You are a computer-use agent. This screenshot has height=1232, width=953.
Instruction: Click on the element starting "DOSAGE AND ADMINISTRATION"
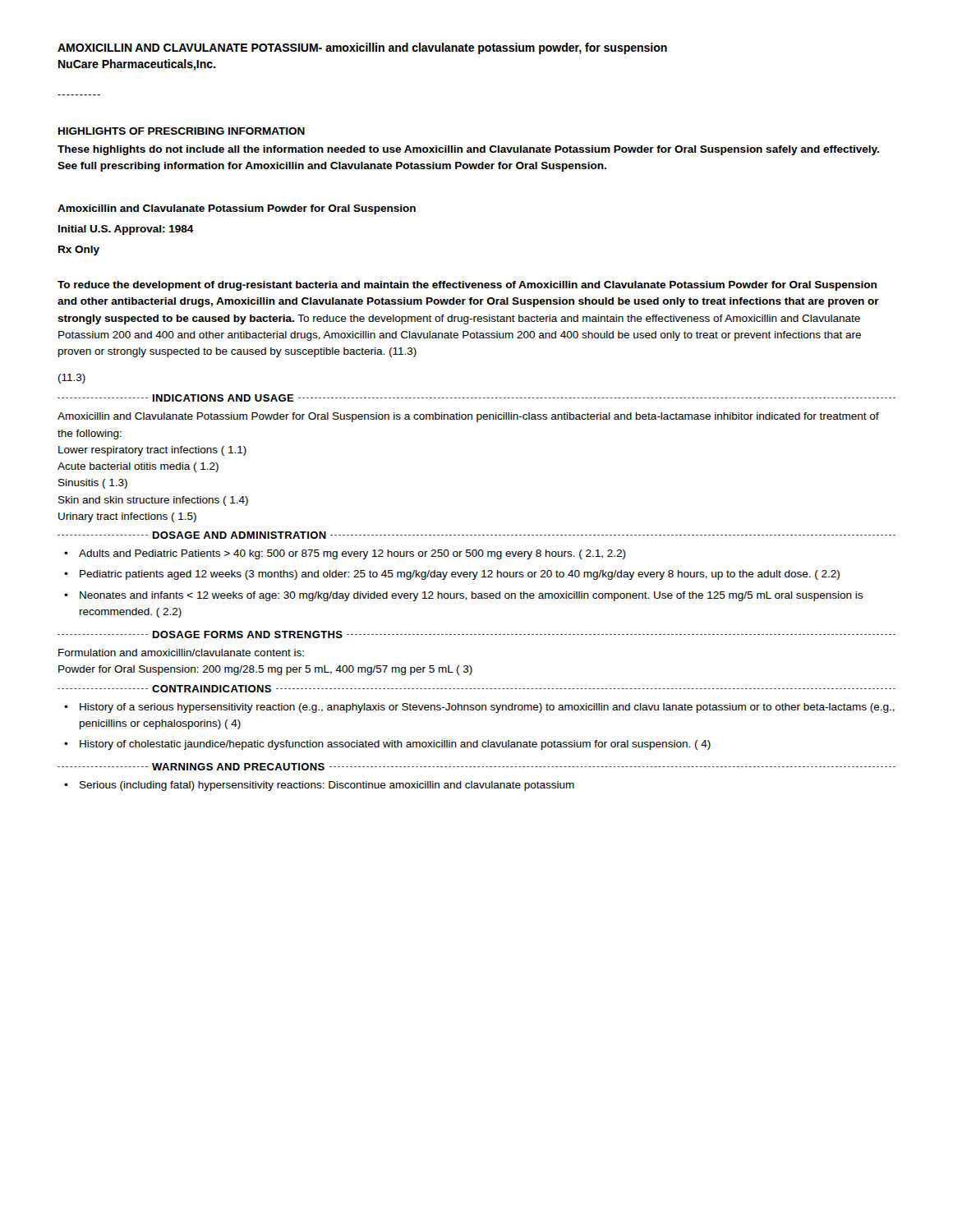coord(476,535)
